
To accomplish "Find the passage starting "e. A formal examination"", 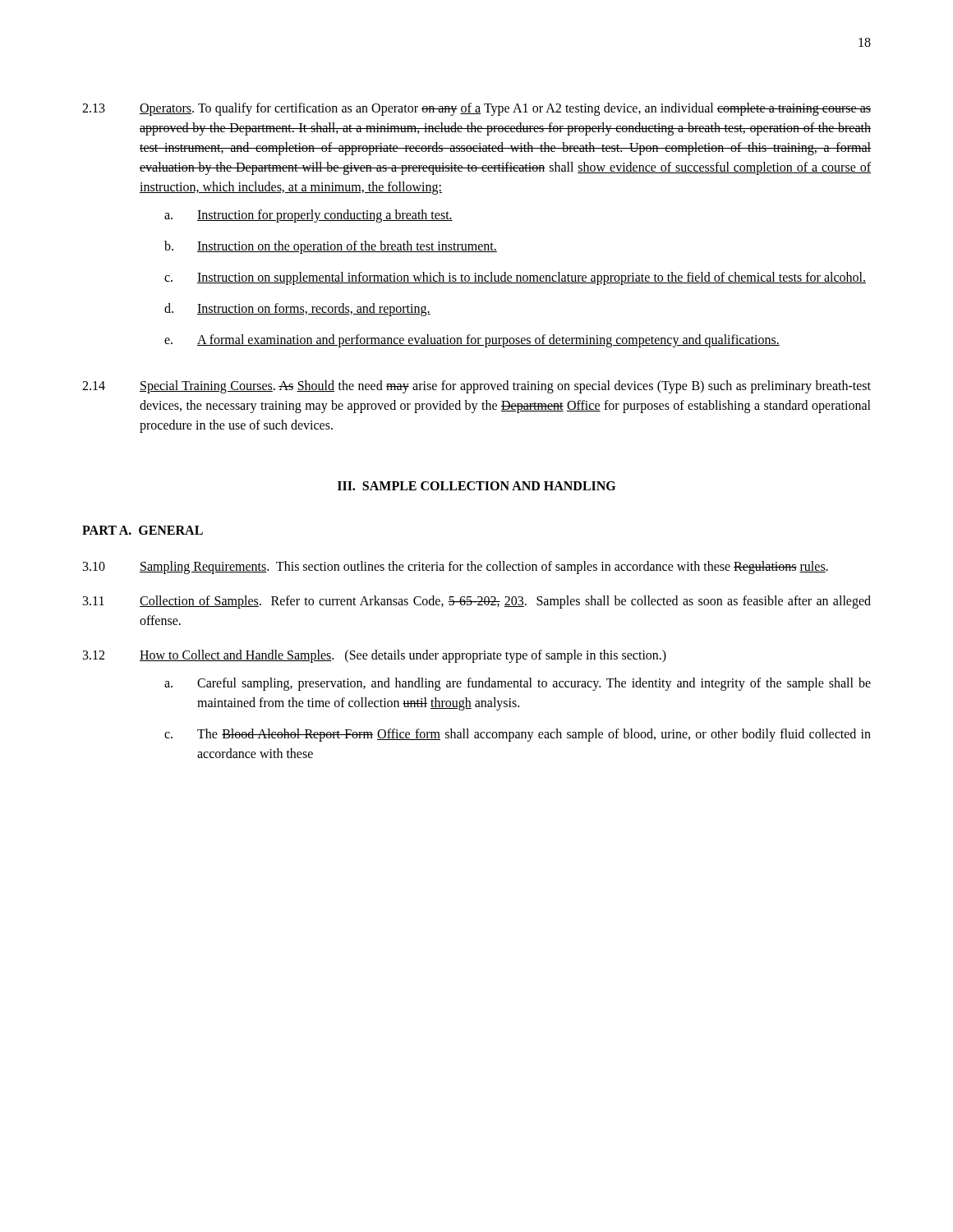I will pos(518,340).
